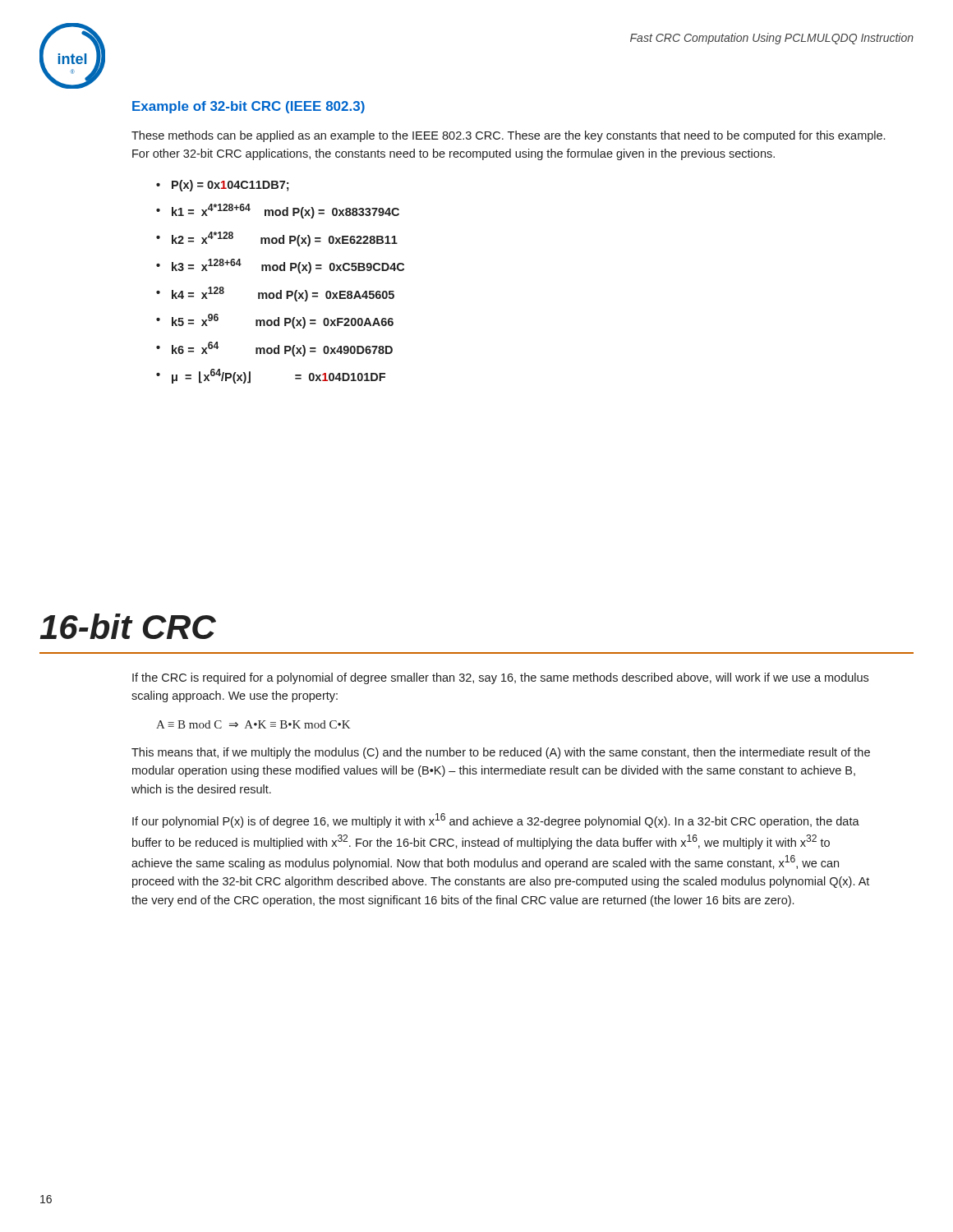Locate the element starting "μ = ⌊x64/P(x)⌋ ="
The width and height of the screenshot is (953, 1232).
click(207, 377)
